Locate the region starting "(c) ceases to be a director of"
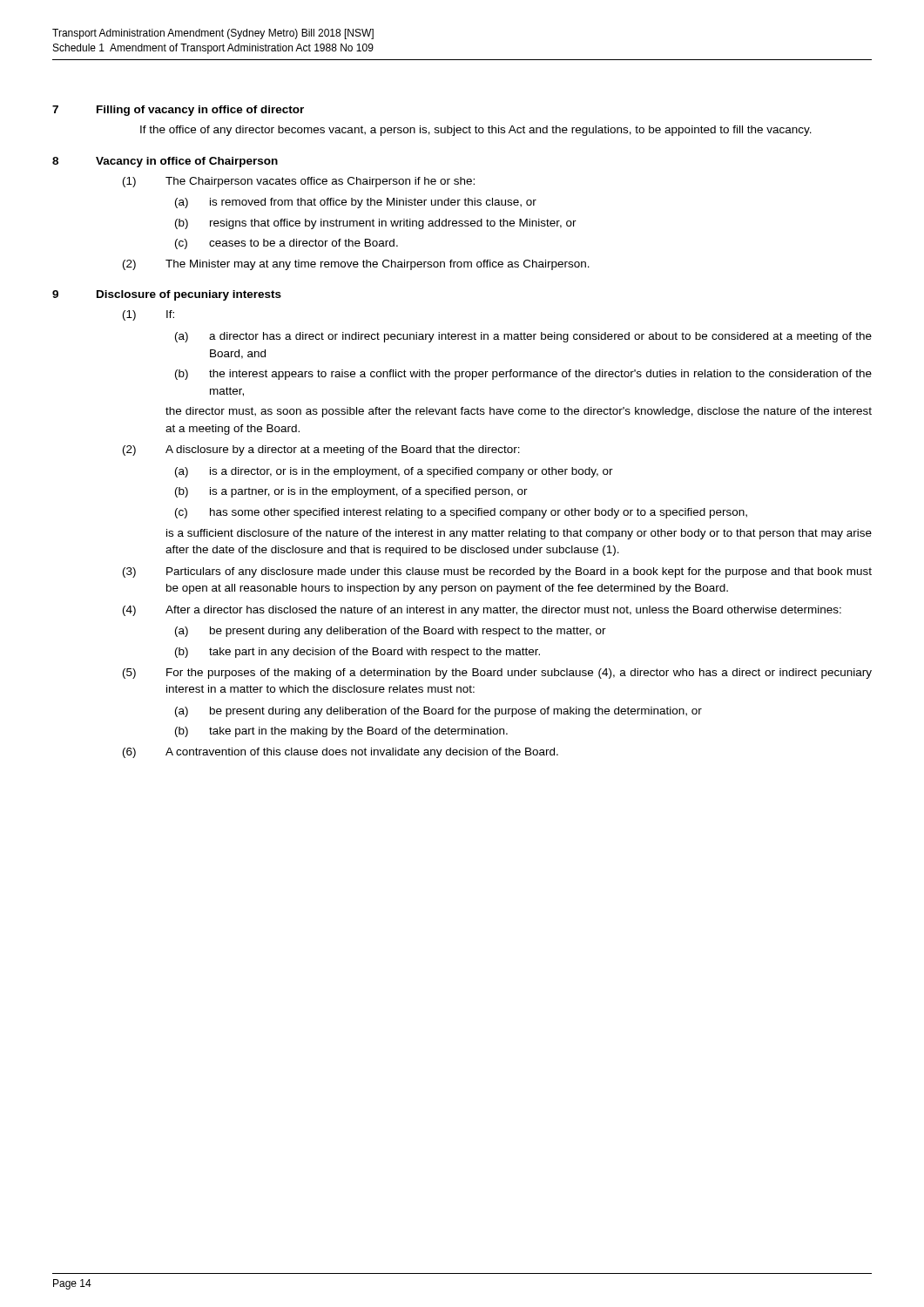Viewport: 924px width, 1307px height. [x=287, y=244]
